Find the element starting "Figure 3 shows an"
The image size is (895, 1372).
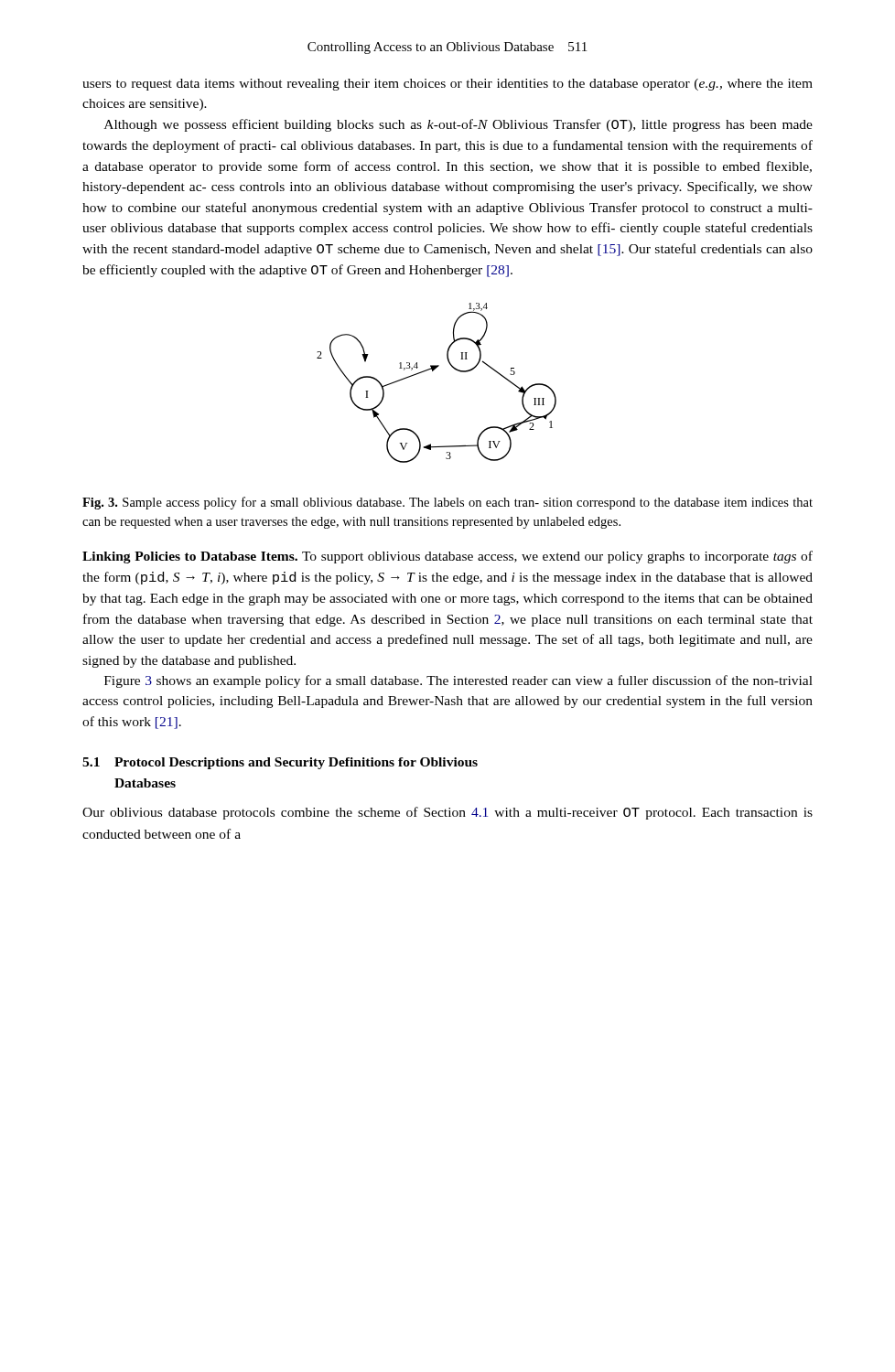(x=448, y=701)
